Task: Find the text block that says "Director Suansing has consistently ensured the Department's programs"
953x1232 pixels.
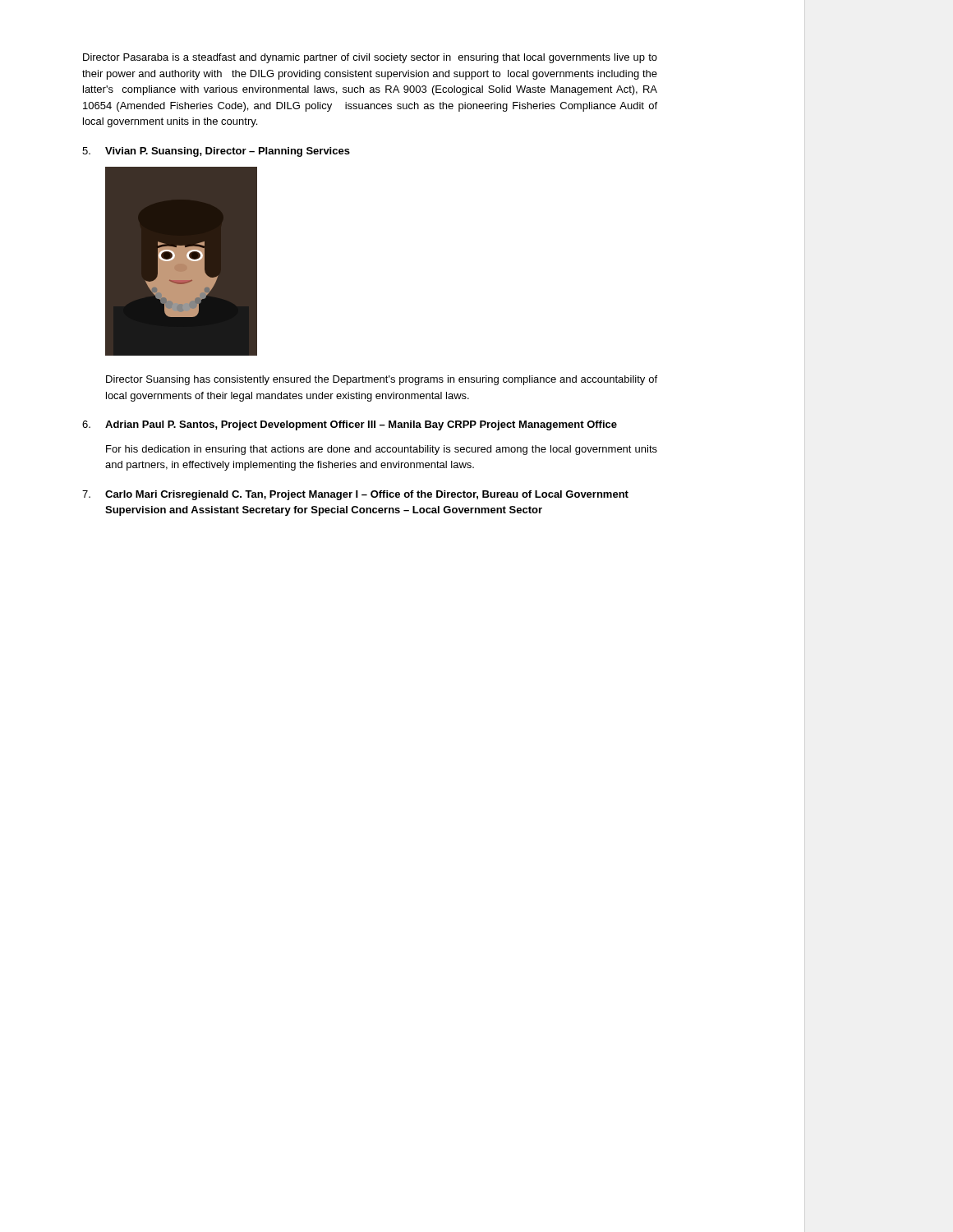Action: click(381, 387)
